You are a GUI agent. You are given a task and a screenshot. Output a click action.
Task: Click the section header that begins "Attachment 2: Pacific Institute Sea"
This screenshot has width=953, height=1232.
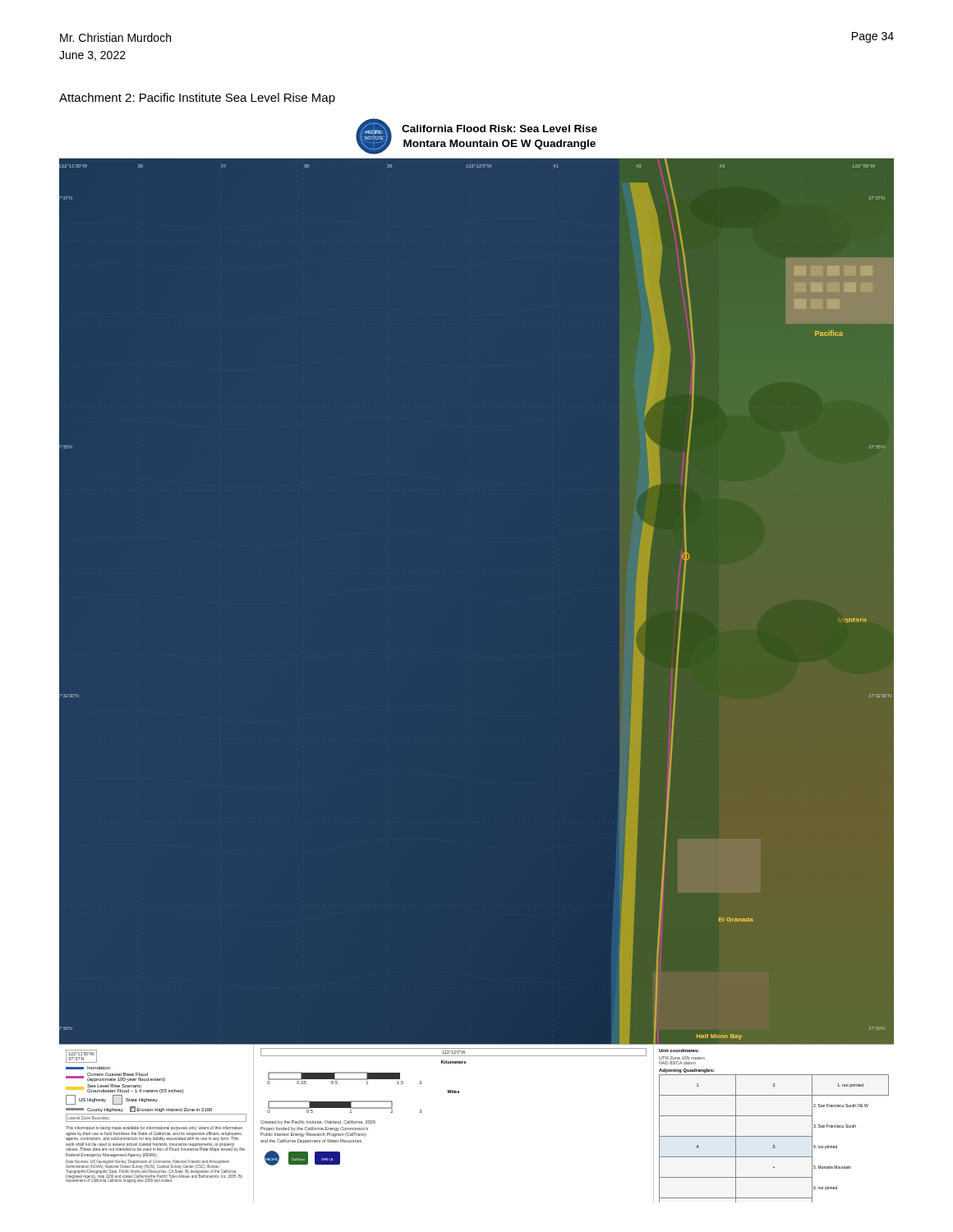tap(197, 97)
